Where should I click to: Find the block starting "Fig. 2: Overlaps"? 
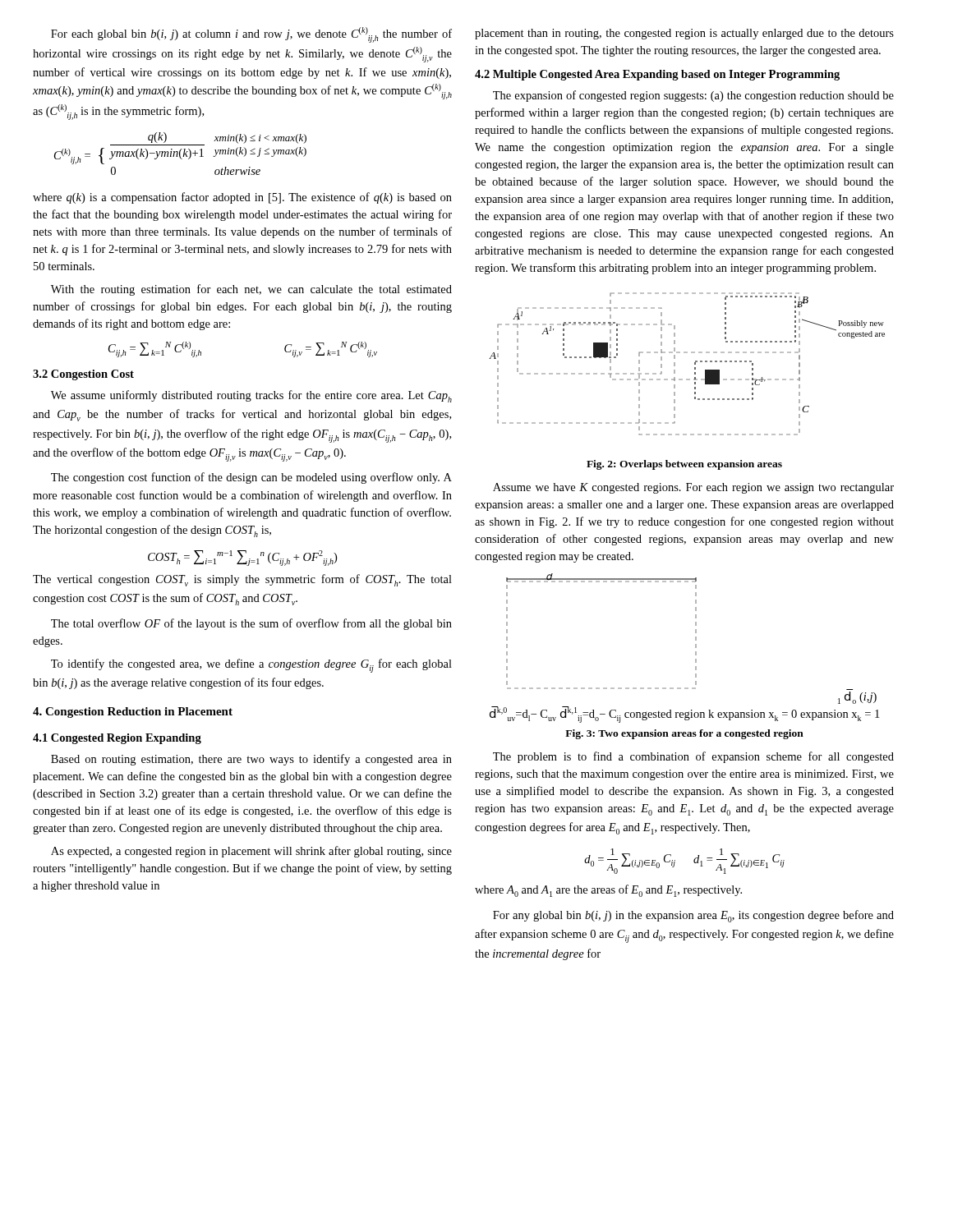(x=684, y=464)
